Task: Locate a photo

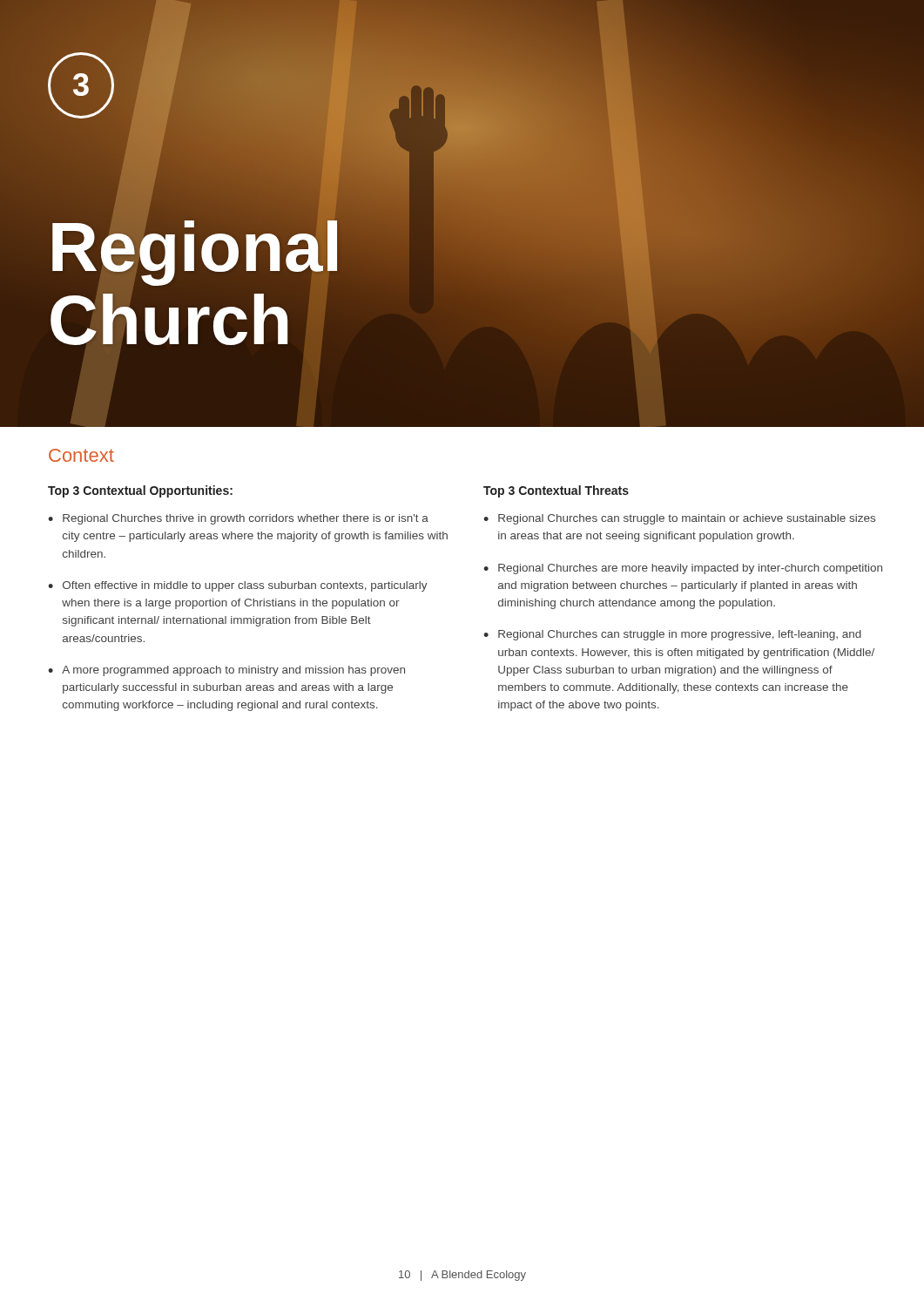Action: [x=462, y=213]
